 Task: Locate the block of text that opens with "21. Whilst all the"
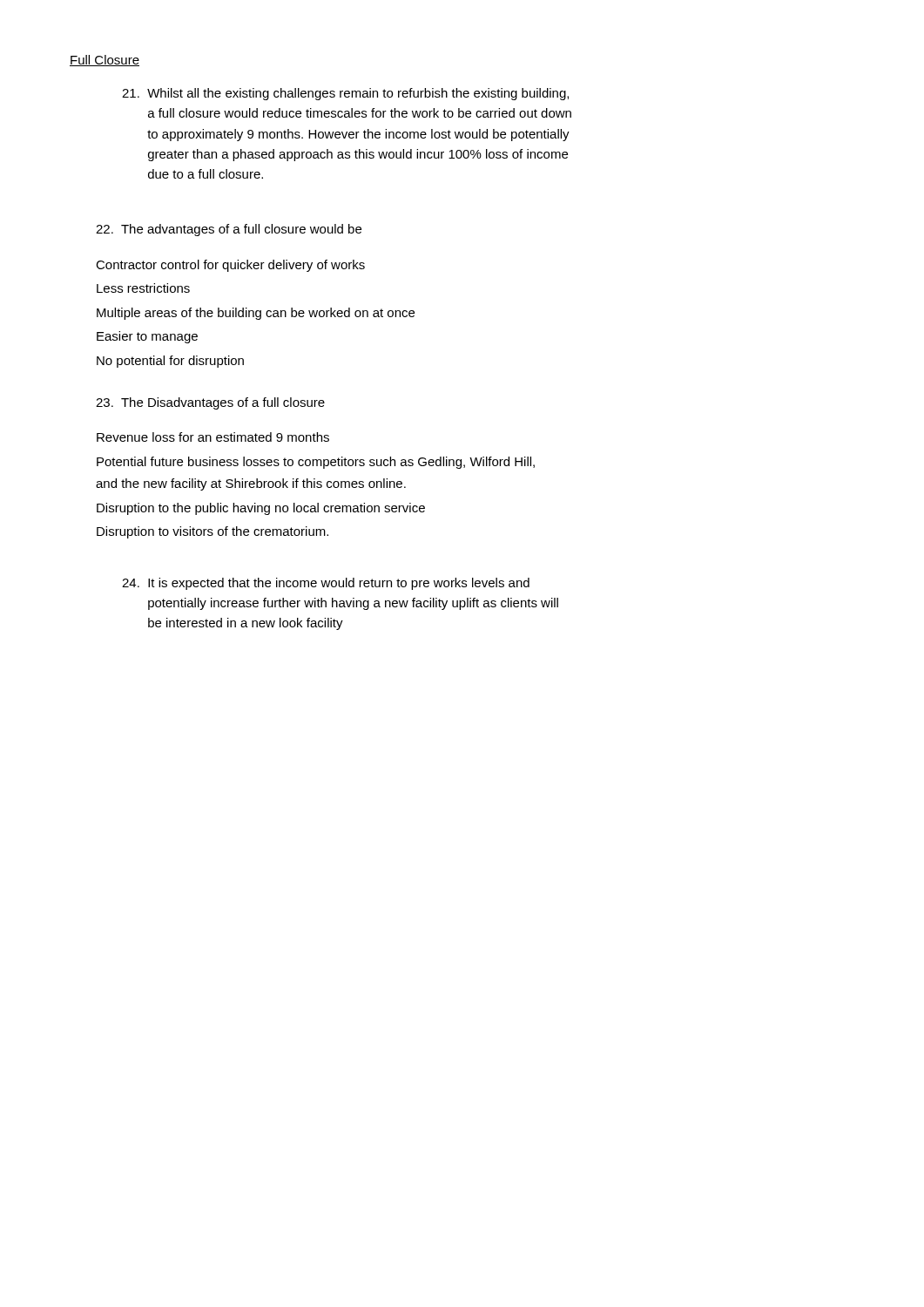347,133
